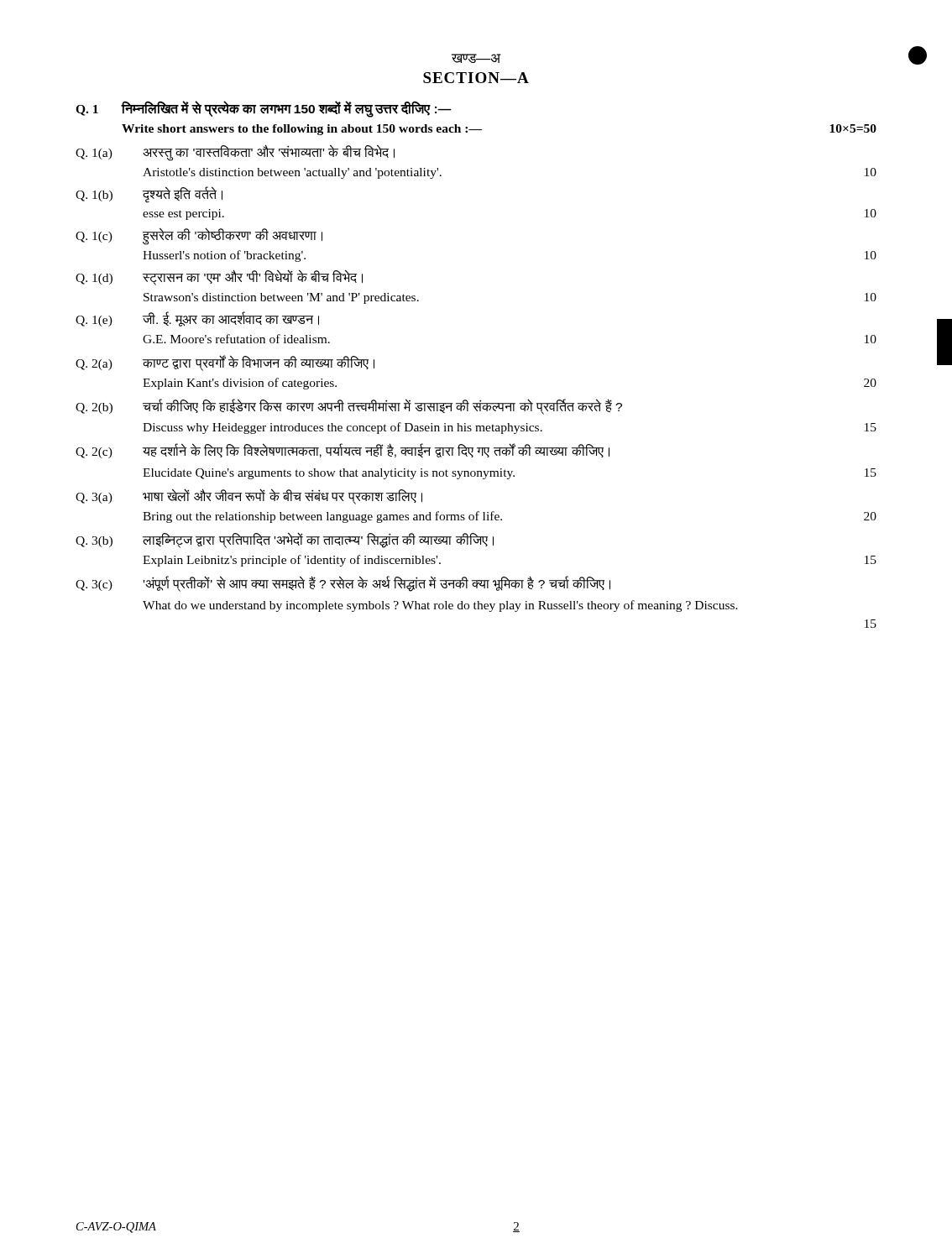952x1259 pixels.
Task: Click on the list item that says "Q. 1(c) हुसरेल की 'कोष्ठीकरण'"
Action: 199,236
